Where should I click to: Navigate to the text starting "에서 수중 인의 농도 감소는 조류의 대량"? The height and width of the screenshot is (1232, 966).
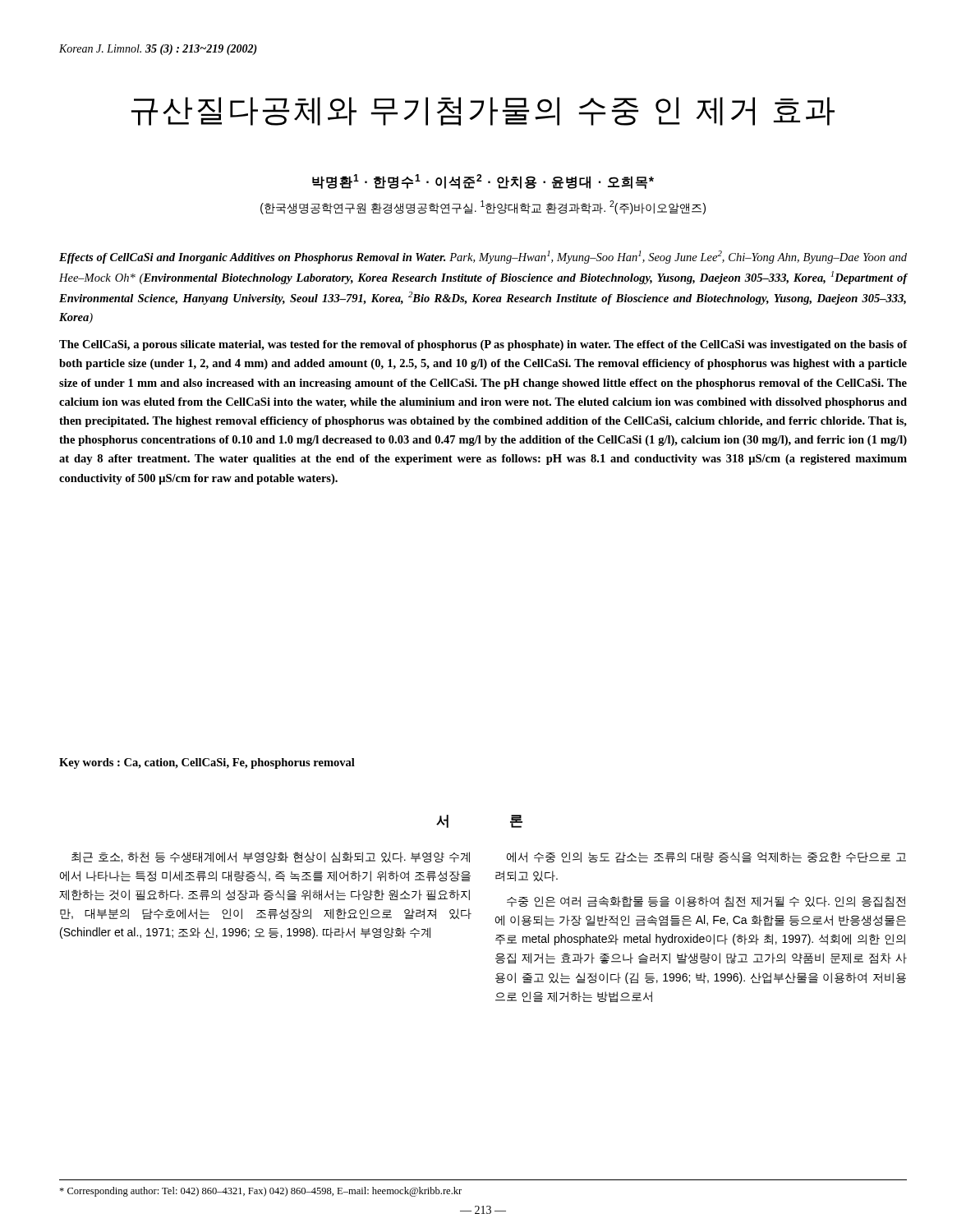701,866
